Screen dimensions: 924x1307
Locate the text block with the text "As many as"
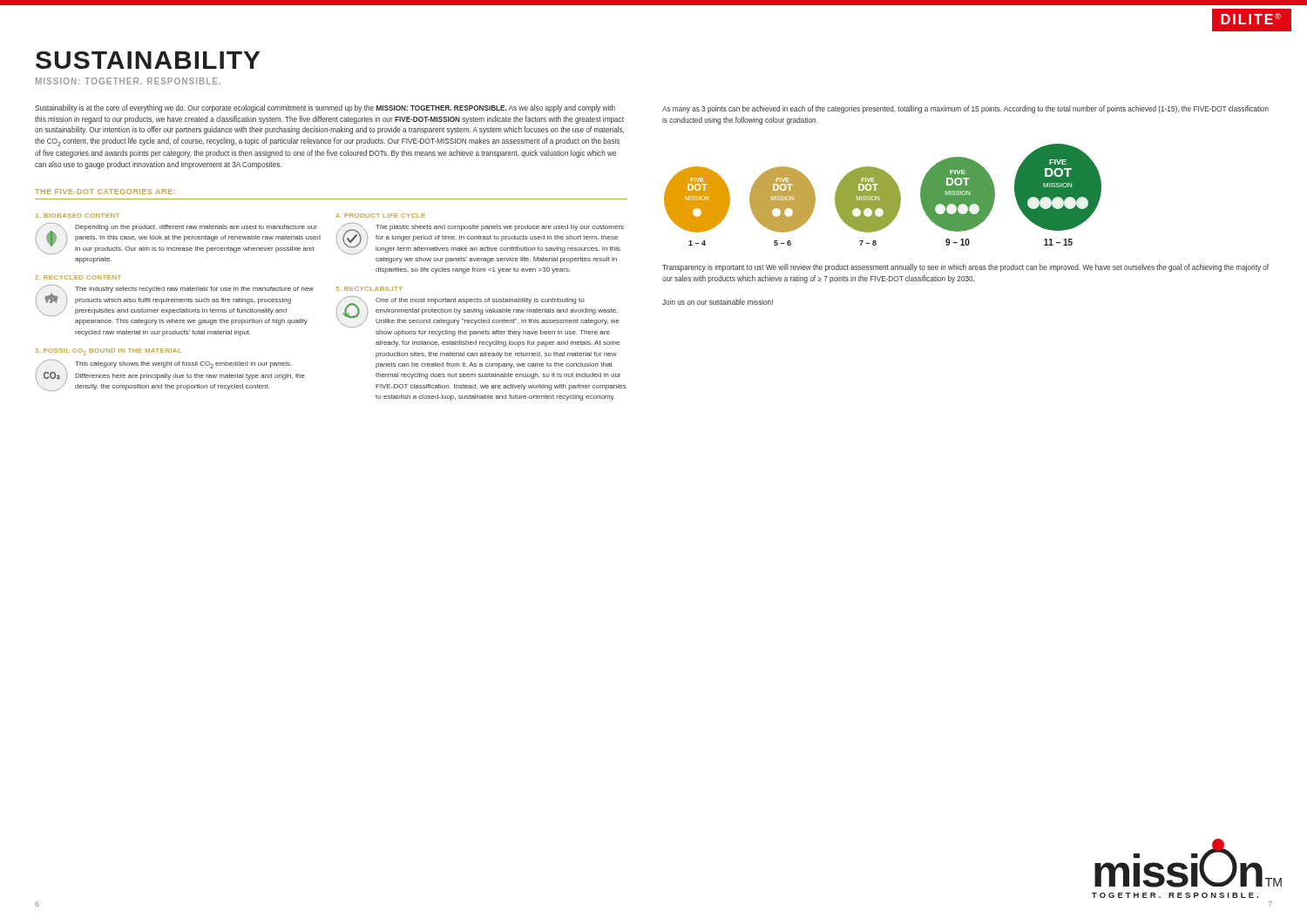pos(966,115)
